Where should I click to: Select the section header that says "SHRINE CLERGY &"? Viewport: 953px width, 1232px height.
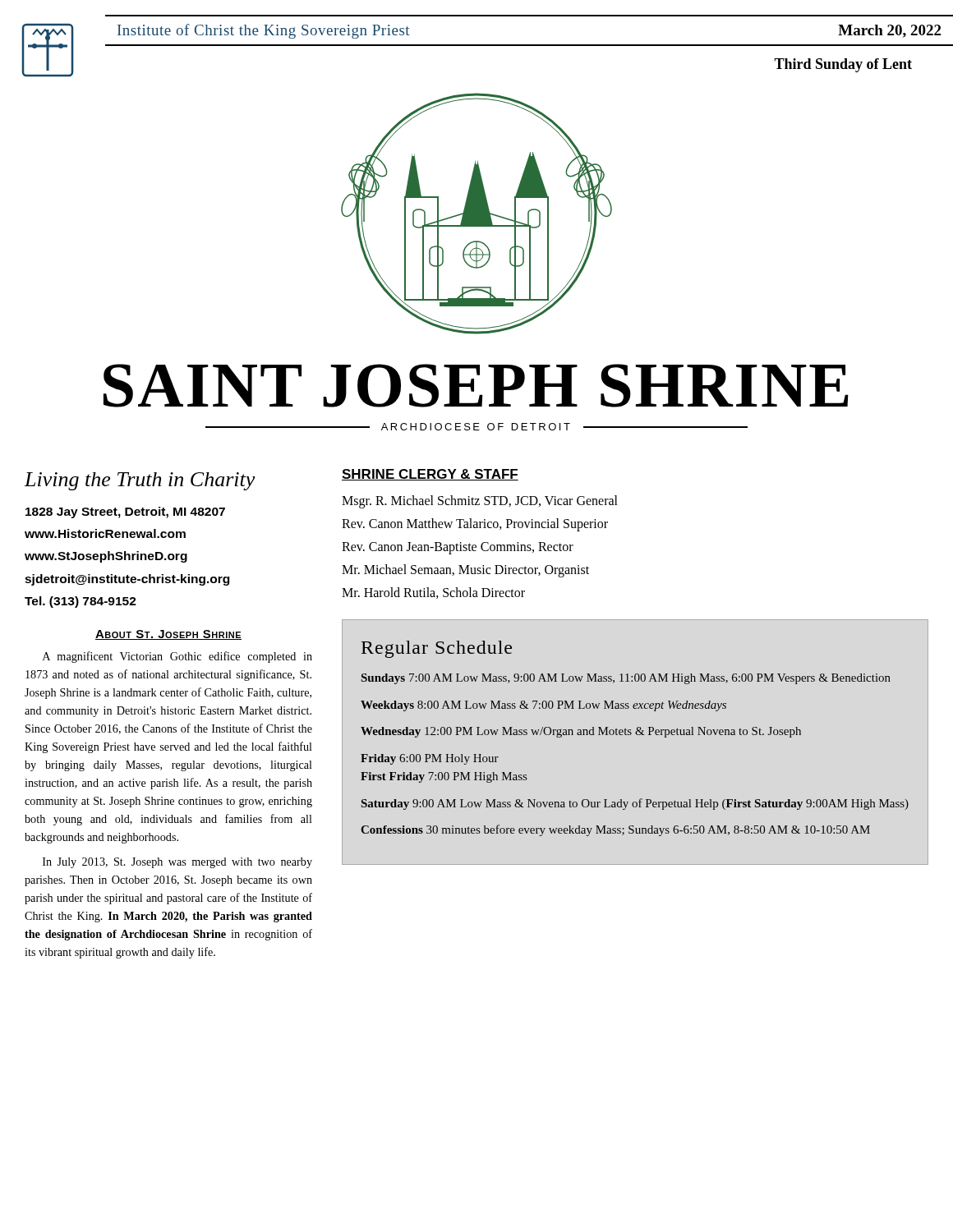430,474
